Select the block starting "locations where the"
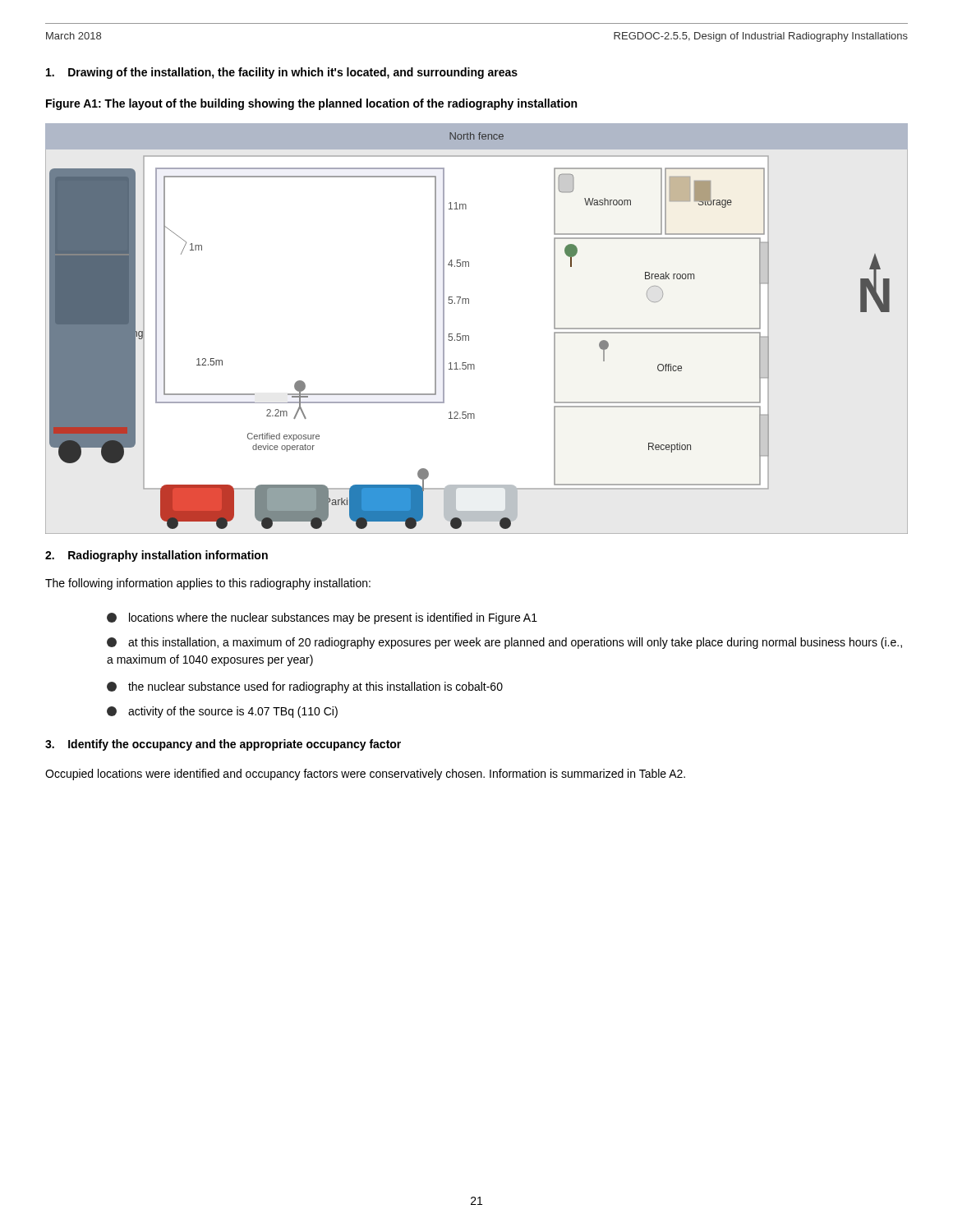Screen dimensions: 1232x953 [322, 618]
